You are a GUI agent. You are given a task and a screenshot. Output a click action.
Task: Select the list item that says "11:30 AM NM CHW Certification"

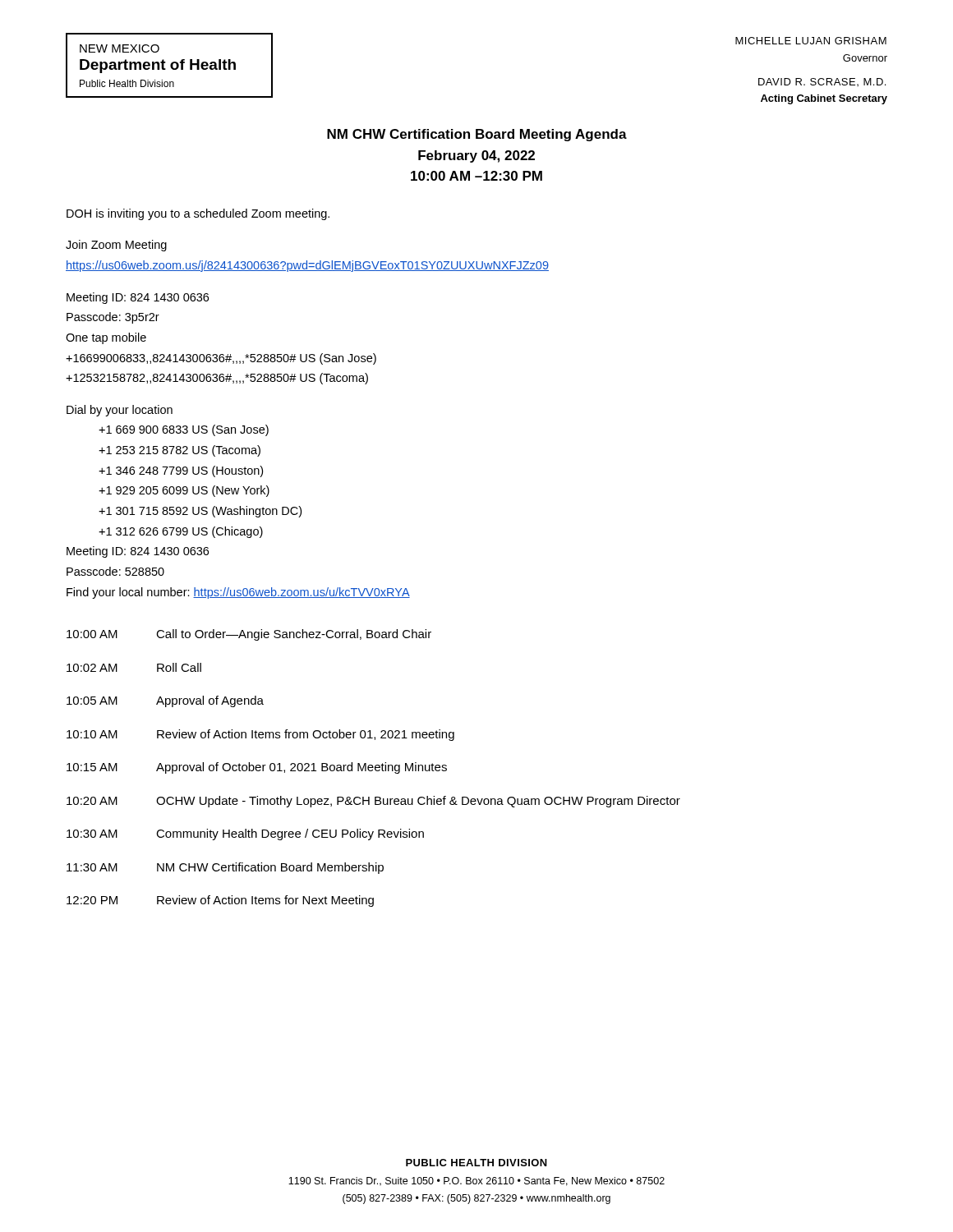tap(225, 868)
